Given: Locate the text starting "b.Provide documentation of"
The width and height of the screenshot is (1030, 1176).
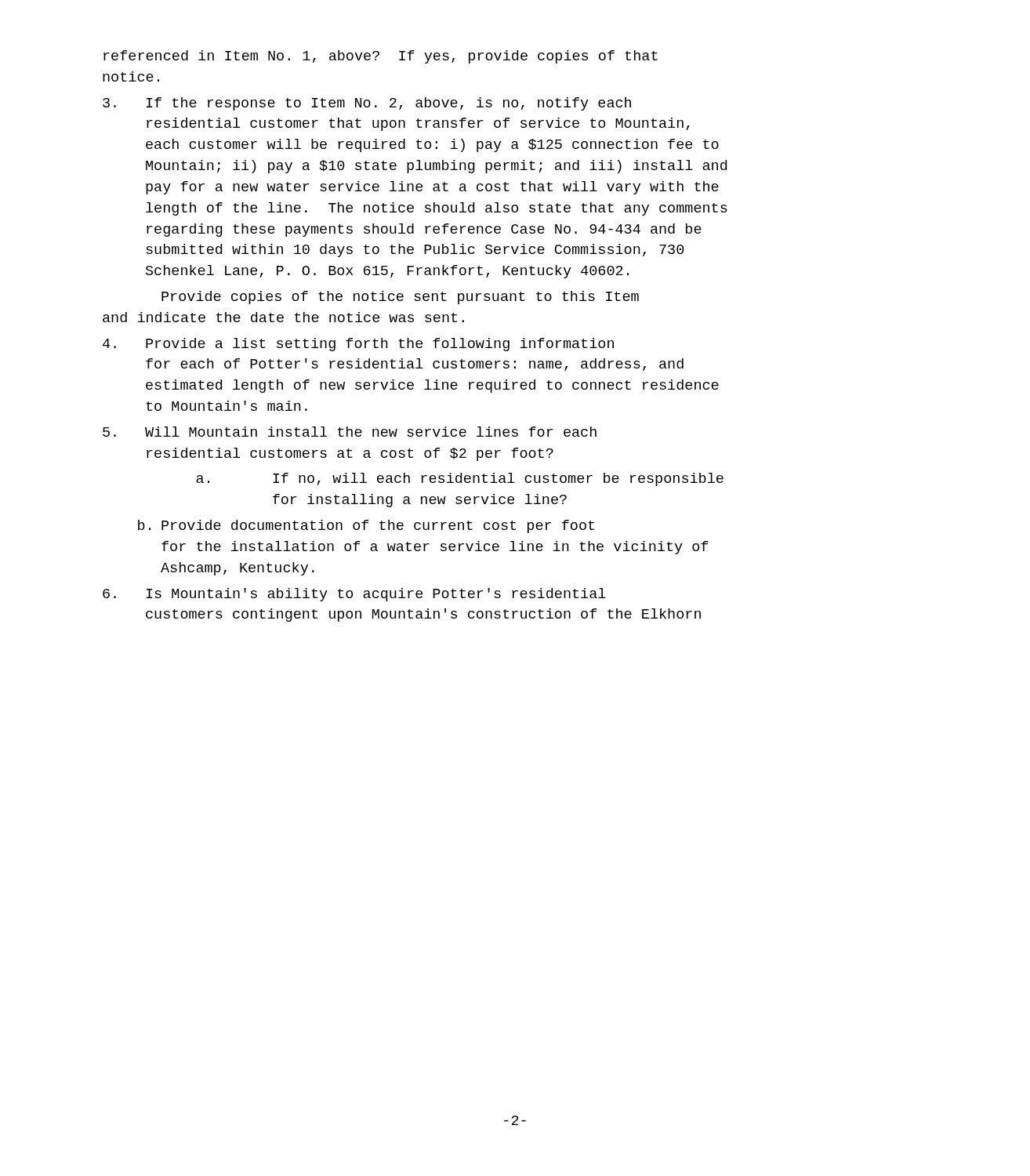Looking at the screenshot, I should click(515, 548).
